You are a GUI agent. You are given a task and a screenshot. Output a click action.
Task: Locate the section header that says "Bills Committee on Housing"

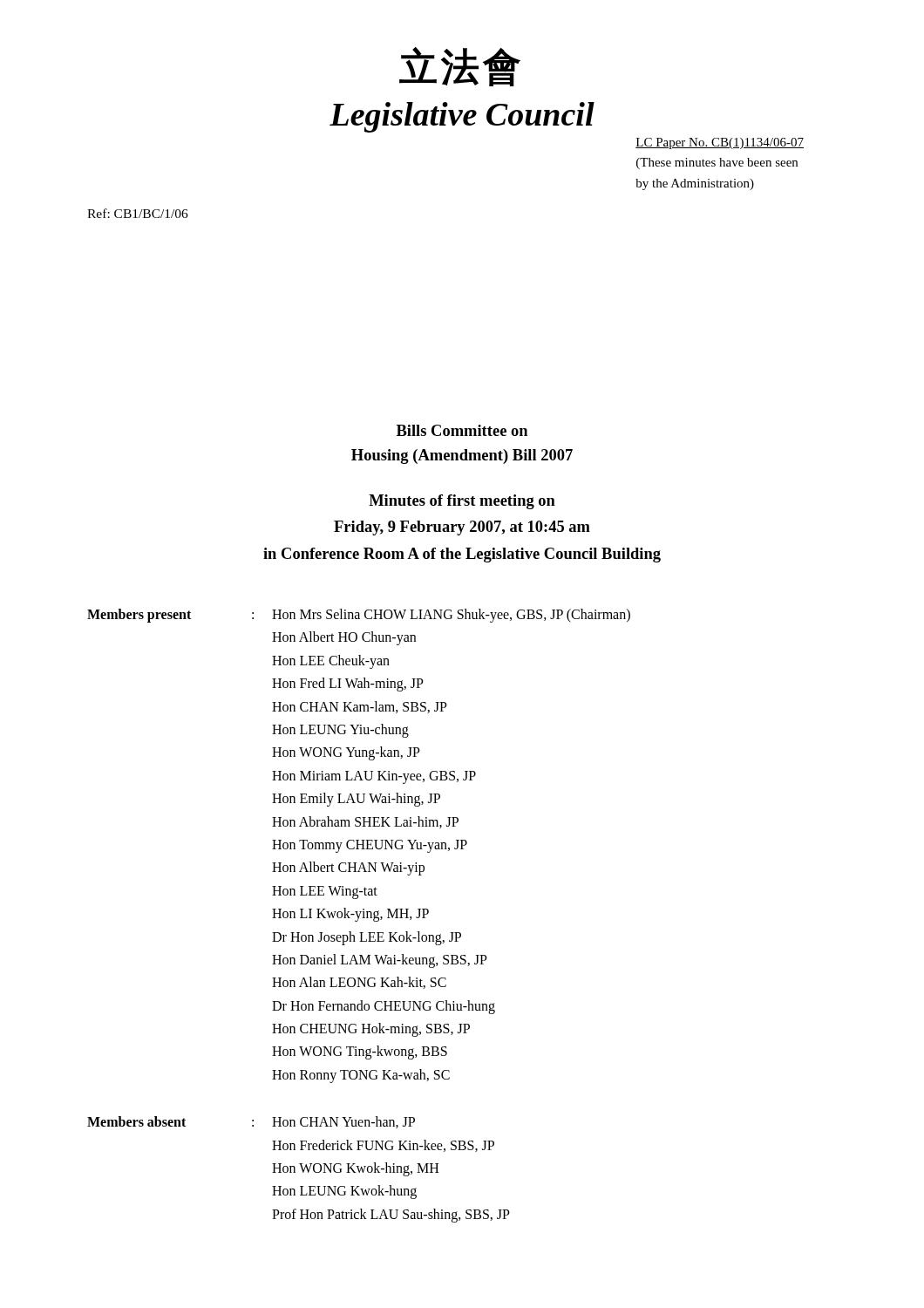pyautogui.click(x=462, y=443)
